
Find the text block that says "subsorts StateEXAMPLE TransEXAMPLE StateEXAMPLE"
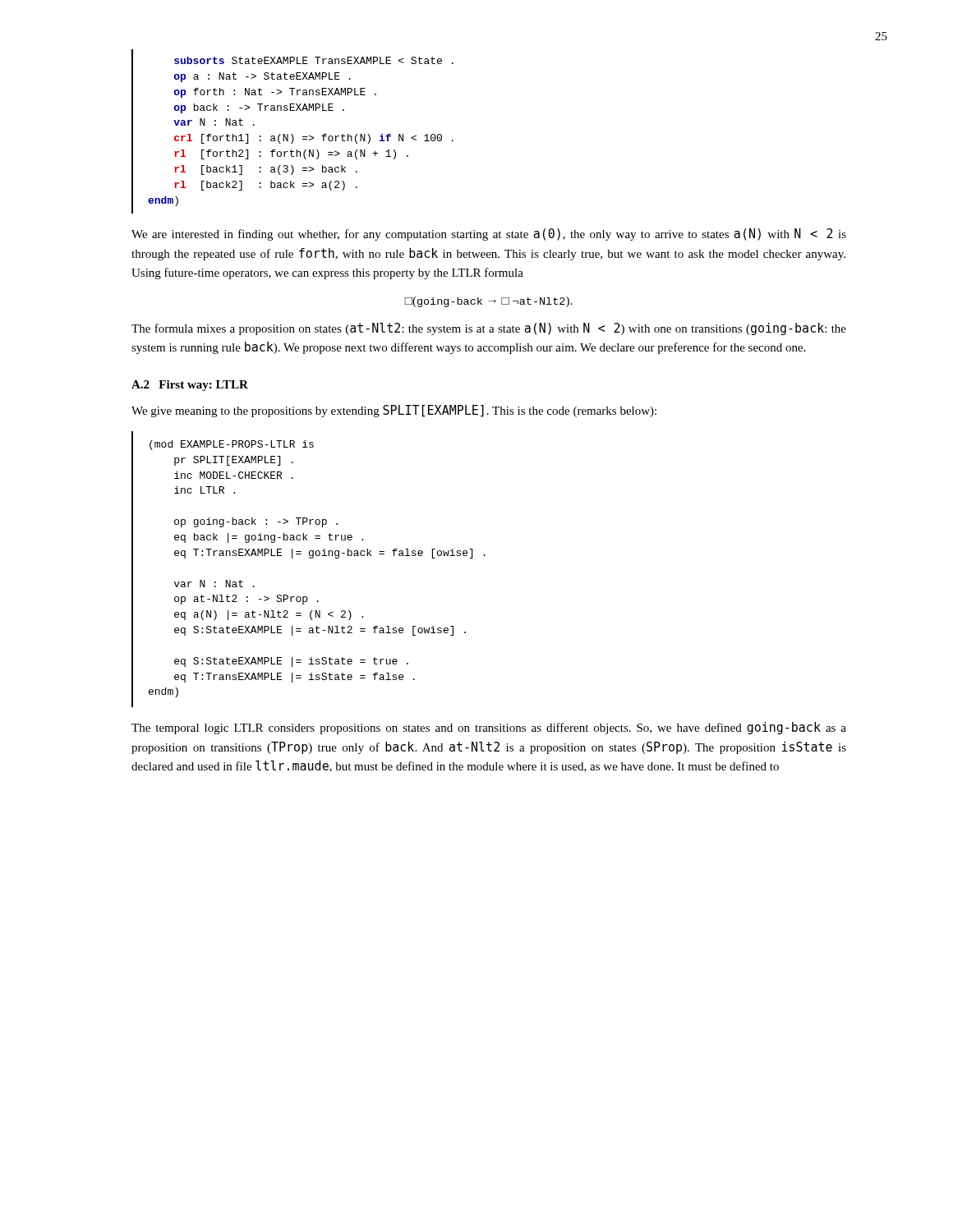(489, 132)
